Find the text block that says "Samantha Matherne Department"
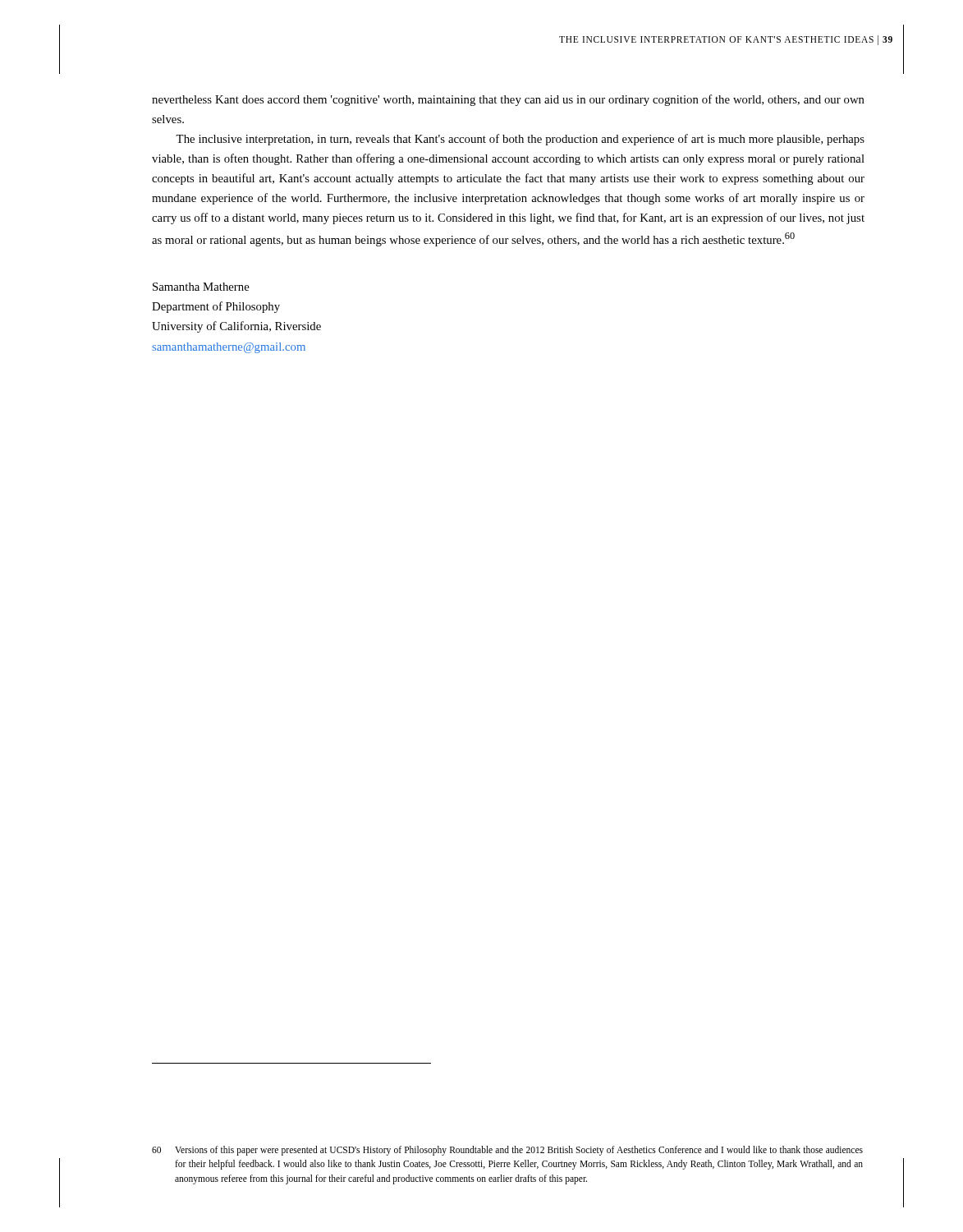963x1232 pixels. point(237,316)
